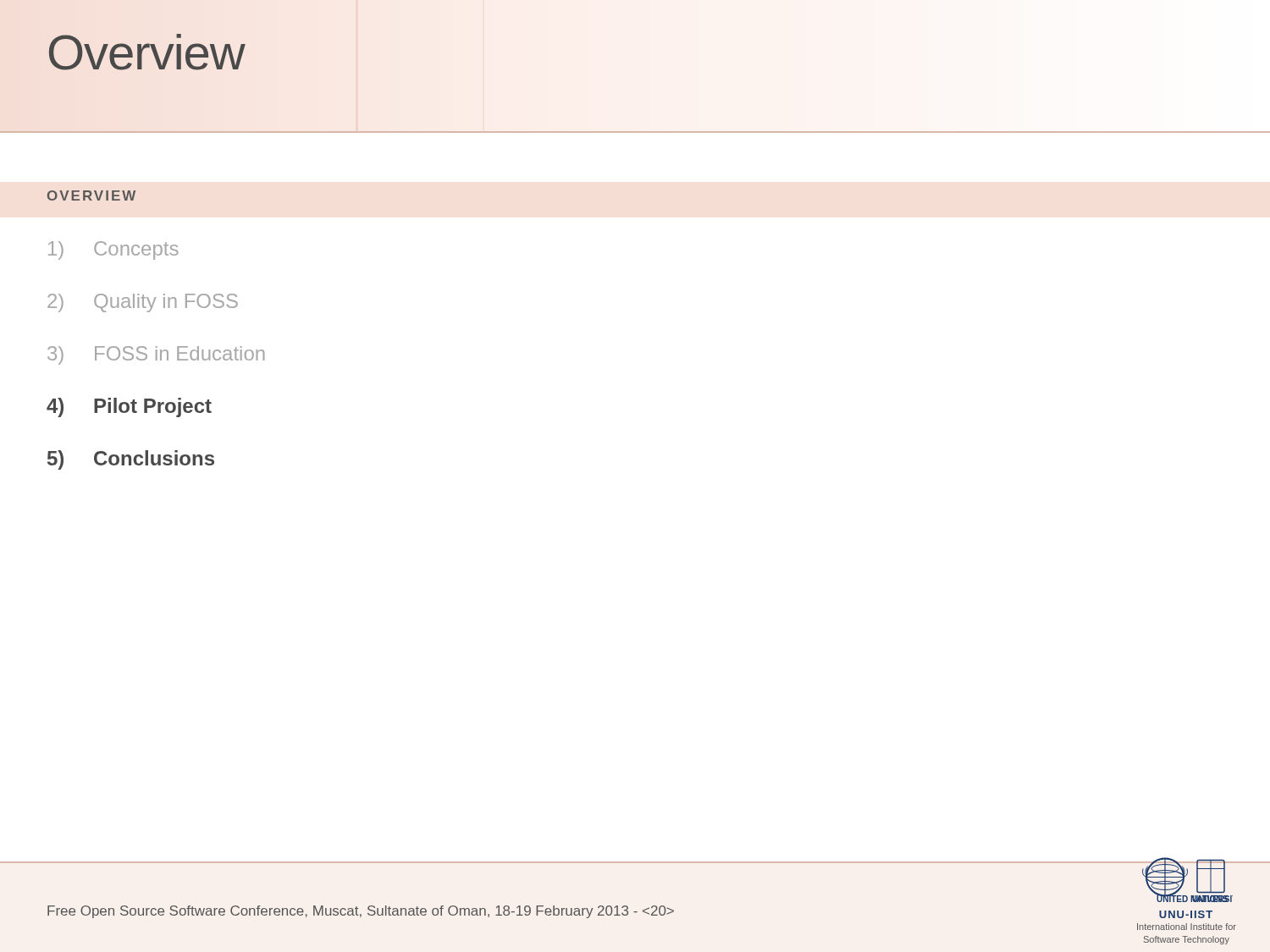The height and width of the screenshot is (952, 1270).
Task: Point to "2) Quality in FOSS"
Action: click(x=156, y=301)
